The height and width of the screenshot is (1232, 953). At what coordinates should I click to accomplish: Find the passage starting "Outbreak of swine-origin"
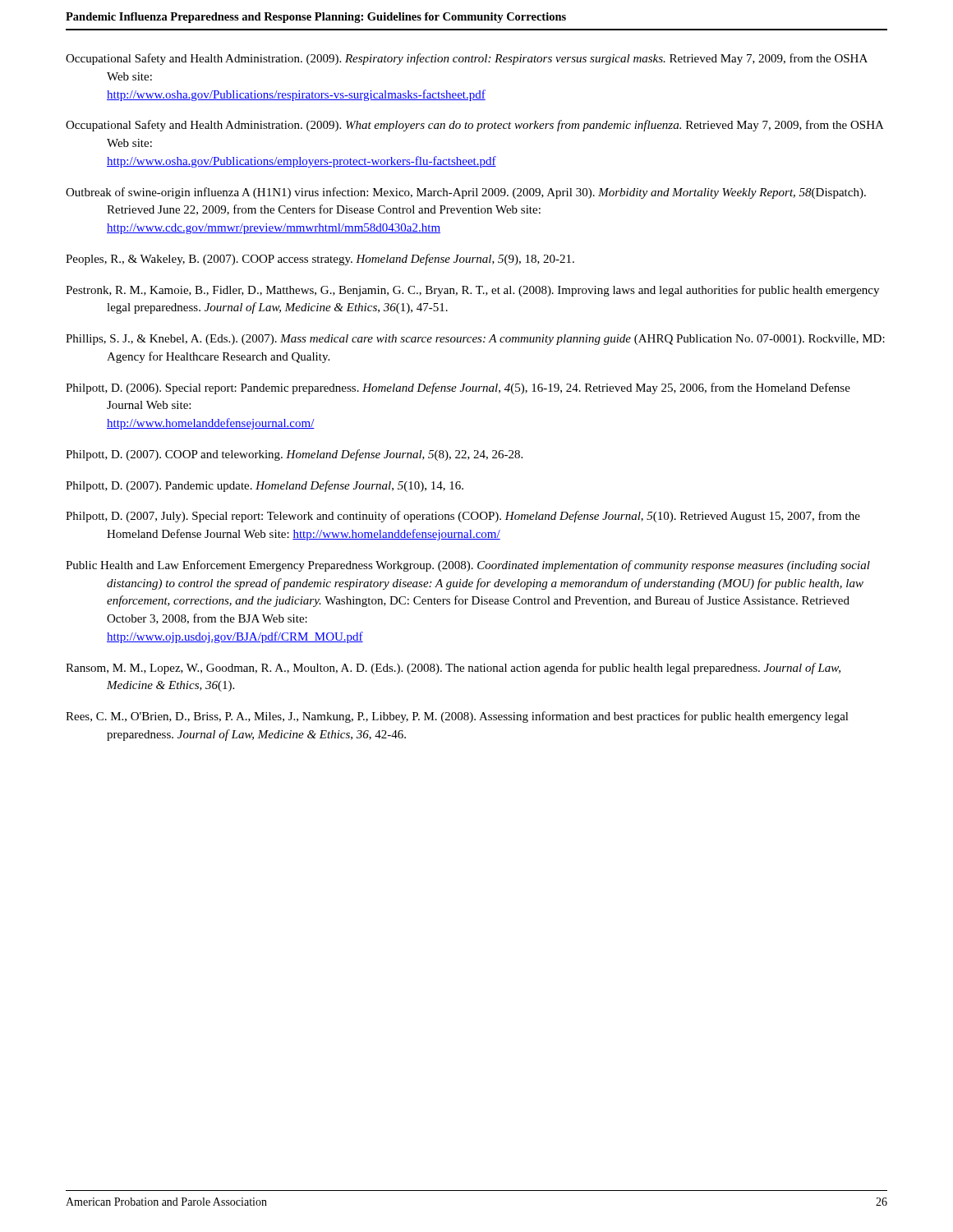pos(466,210)
